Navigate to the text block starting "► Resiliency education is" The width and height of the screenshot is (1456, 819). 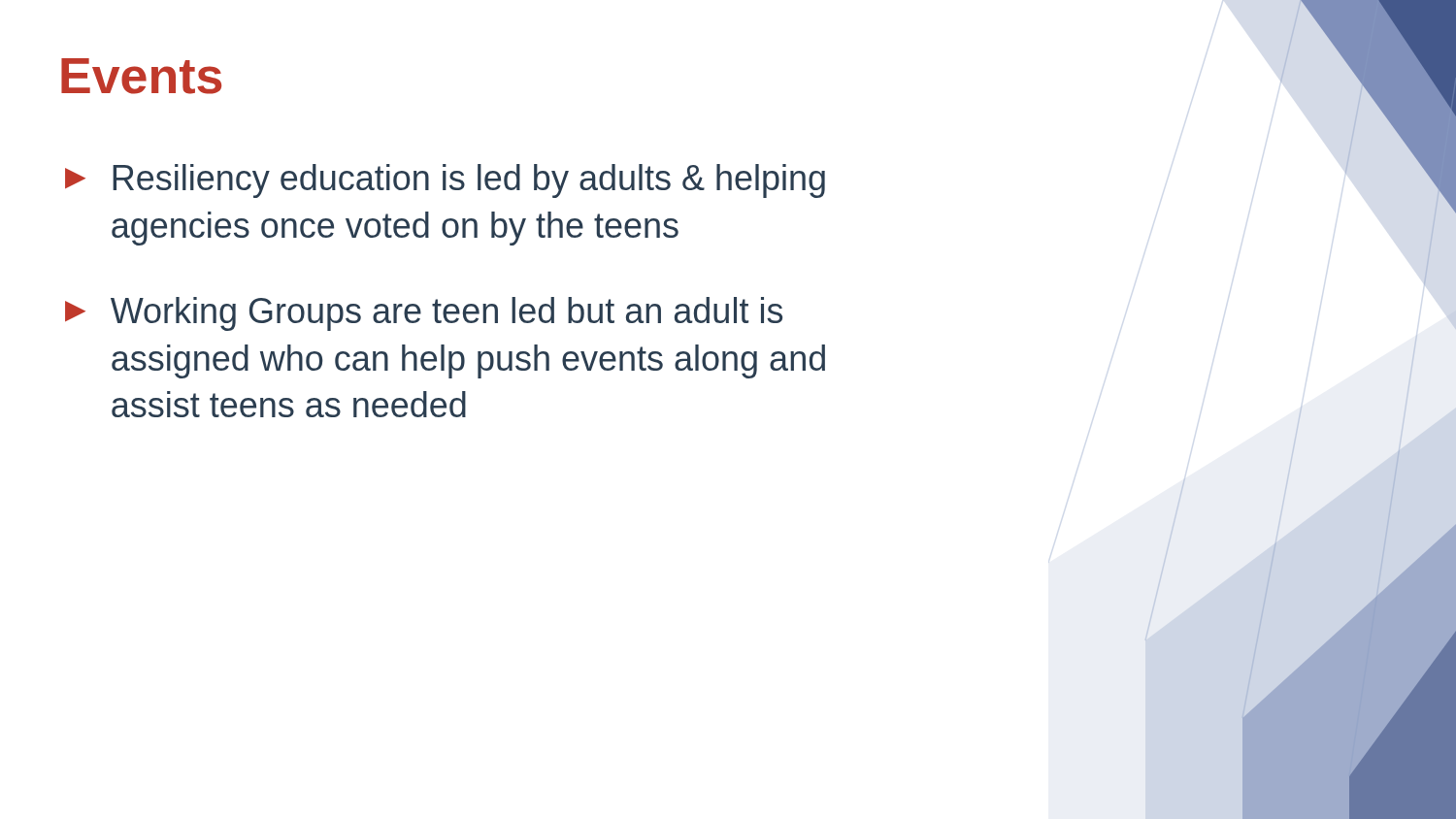pyautogui.click(x=443, y=202)
